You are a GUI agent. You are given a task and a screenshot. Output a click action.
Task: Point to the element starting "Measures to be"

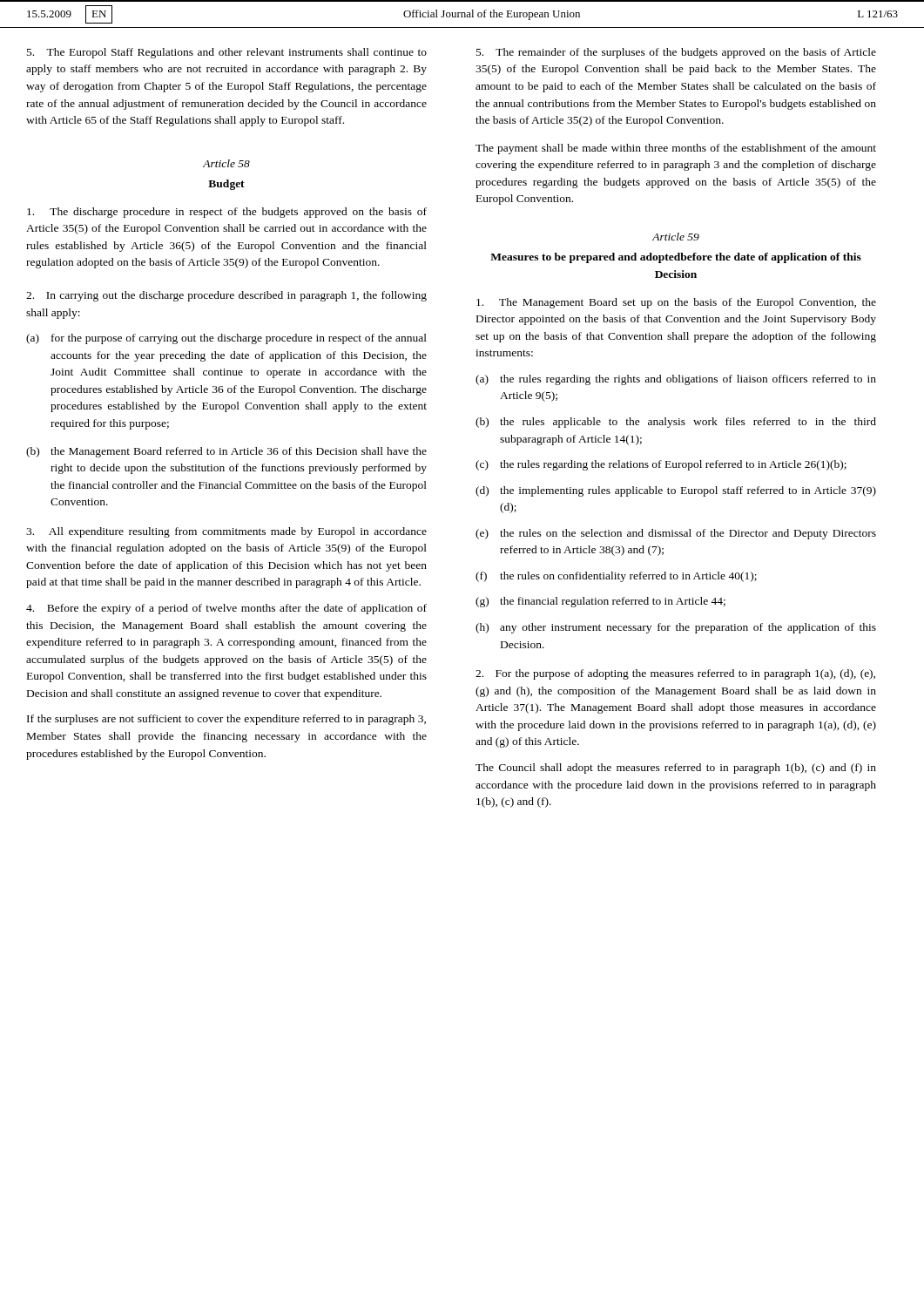click(676, 266)
